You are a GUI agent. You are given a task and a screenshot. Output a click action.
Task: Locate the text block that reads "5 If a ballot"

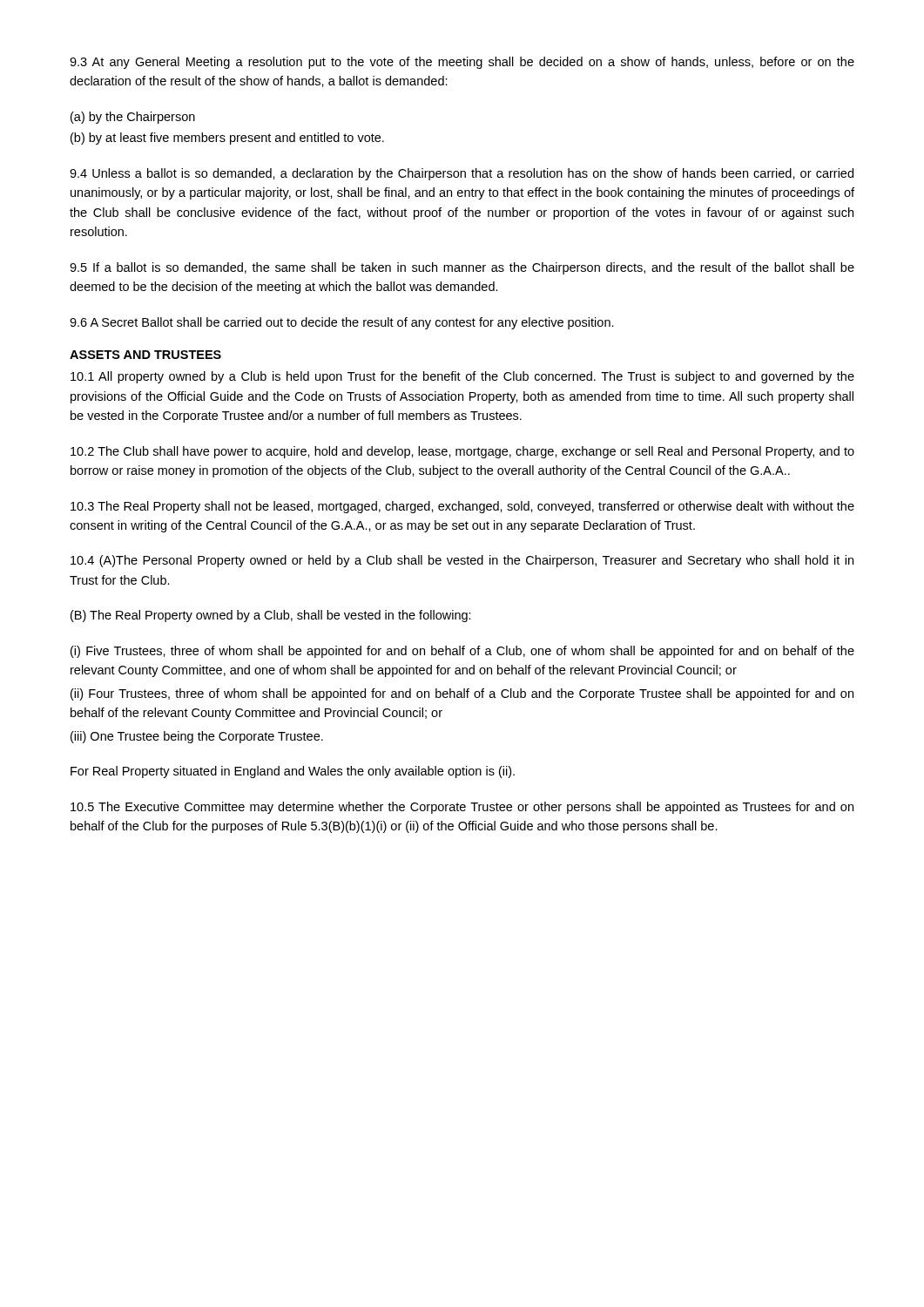coord(462,277)
